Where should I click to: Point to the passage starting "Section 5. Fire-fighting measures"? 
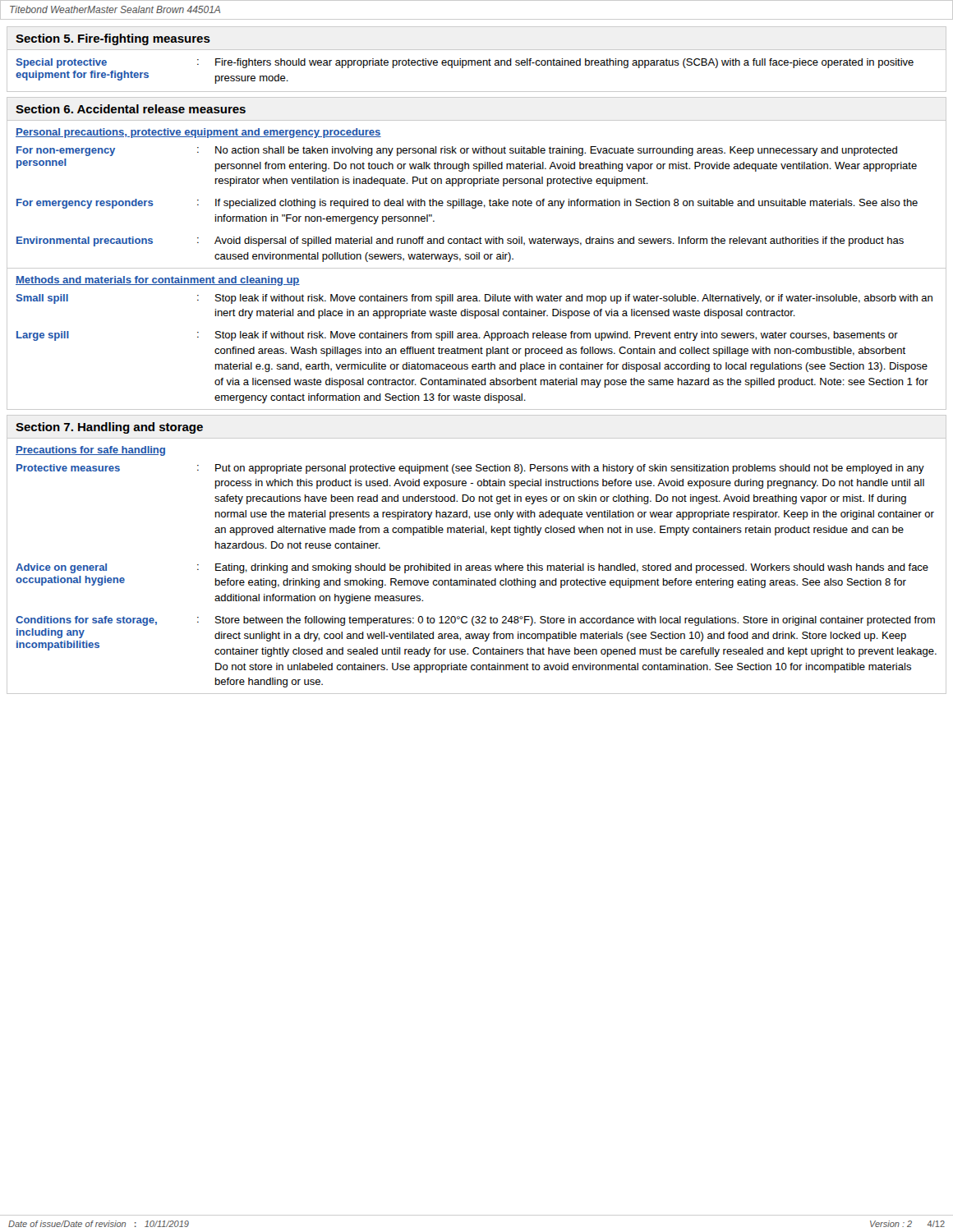(113, 38)
